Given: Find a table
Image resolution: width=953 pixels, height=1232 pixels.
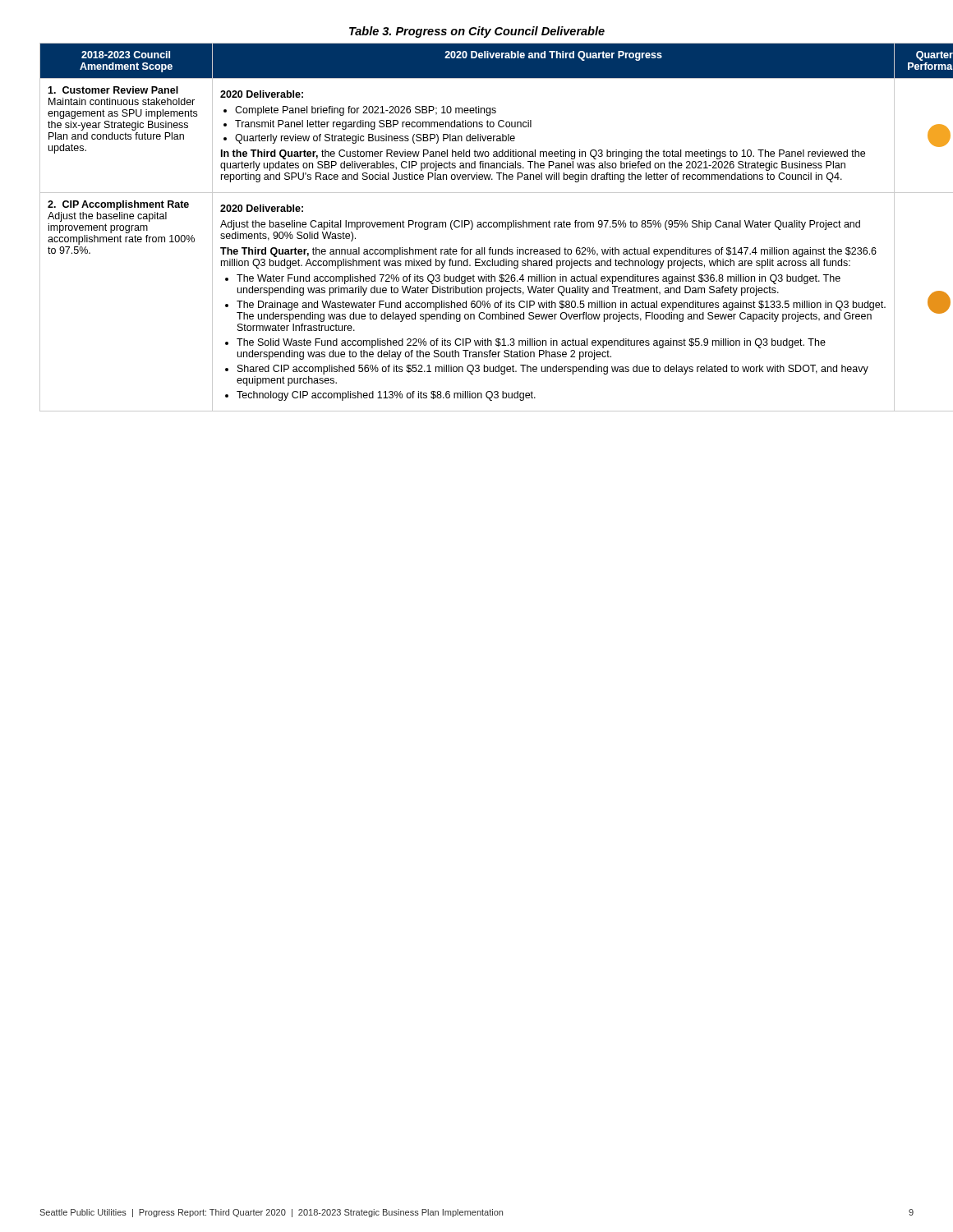Looking at the screenshot, I should pyautogui.click(x=476, y=227).
